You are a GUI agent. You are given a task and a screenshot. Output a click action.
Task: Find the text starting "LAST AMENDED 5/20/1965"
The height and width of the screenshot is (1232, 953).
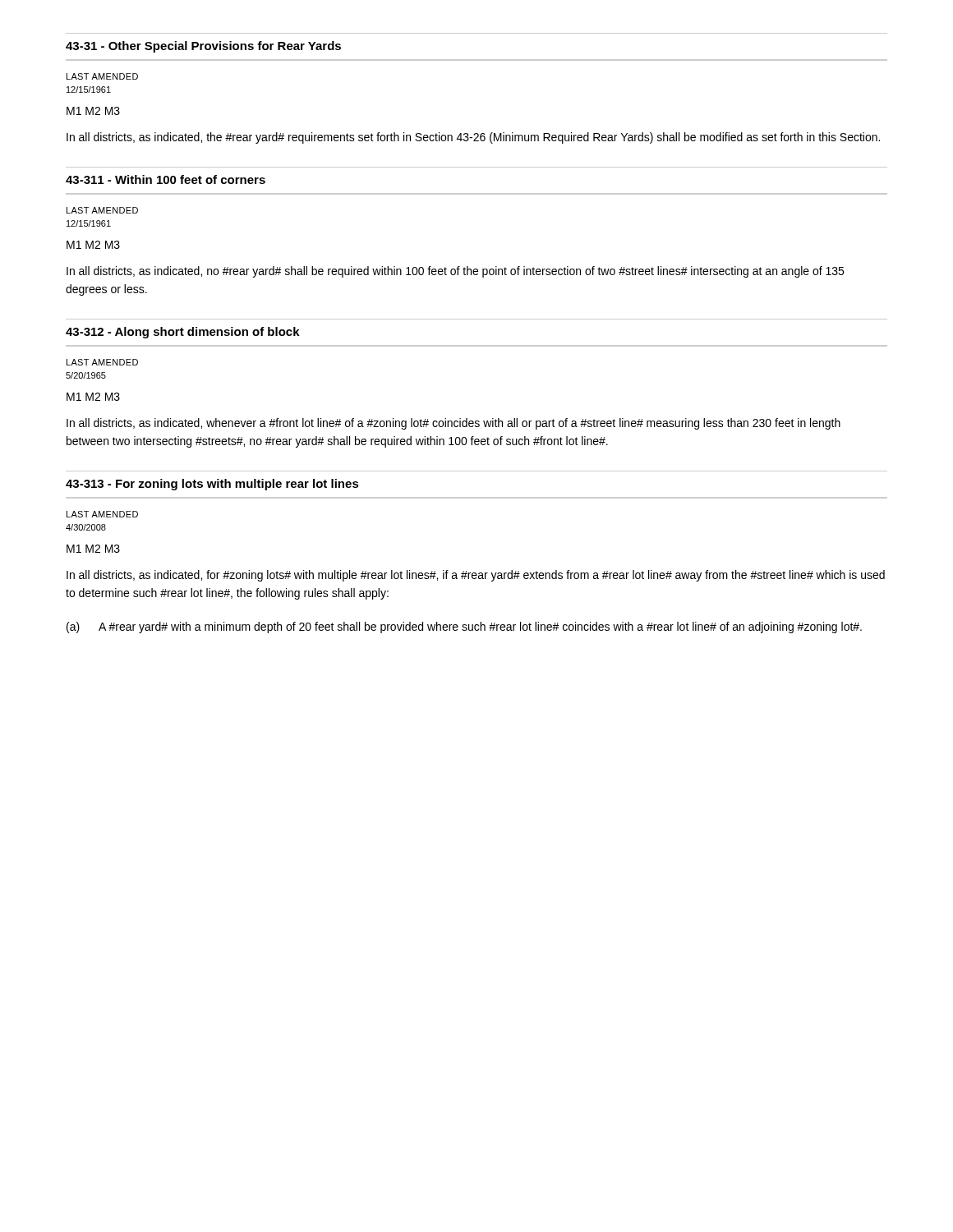tap(102, 362)
